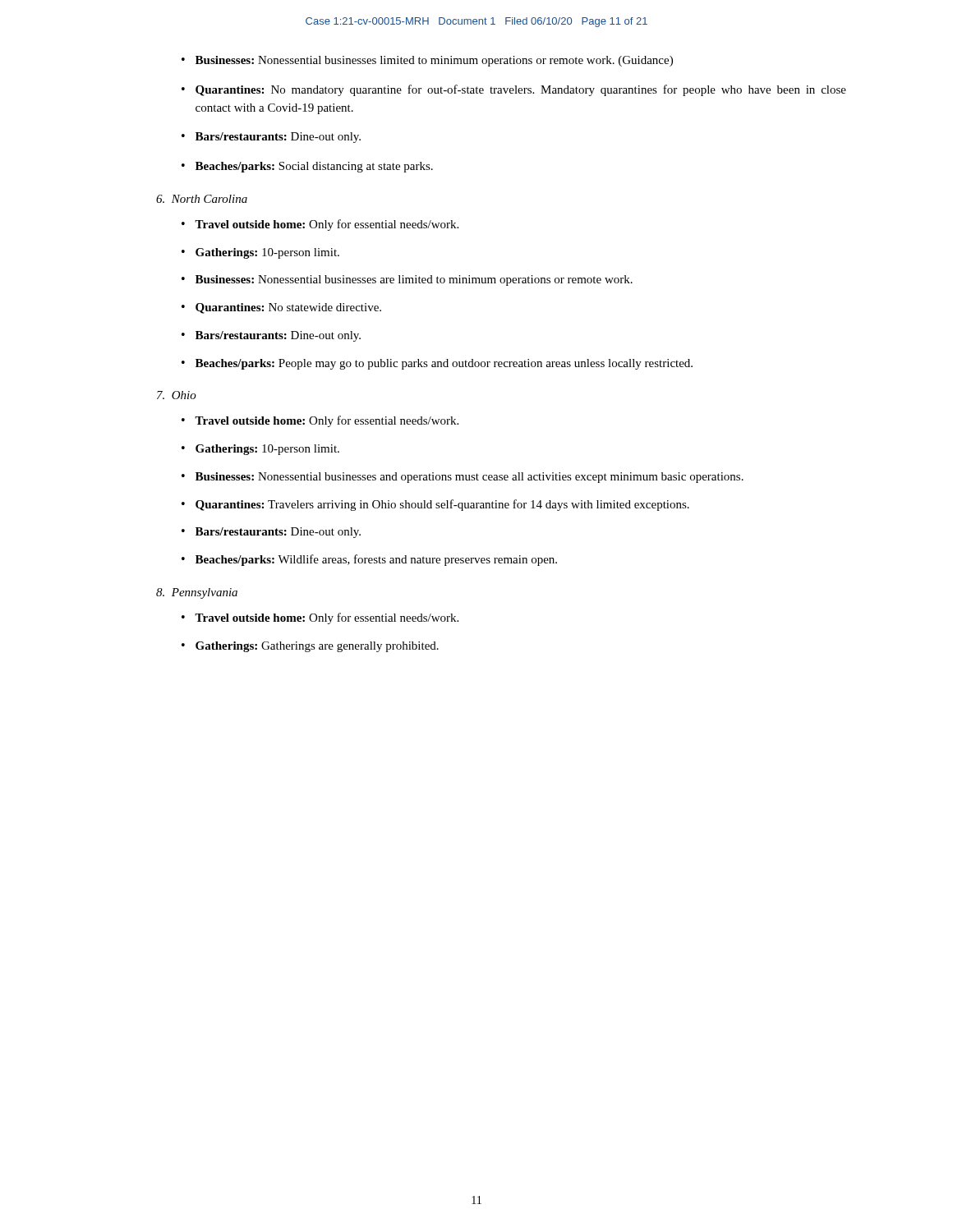This screenshot has width=953, height=1232.
Task: Find the region starting "• Gatherings: Gatherings are generally prohibited."
Action: (310, 647)
